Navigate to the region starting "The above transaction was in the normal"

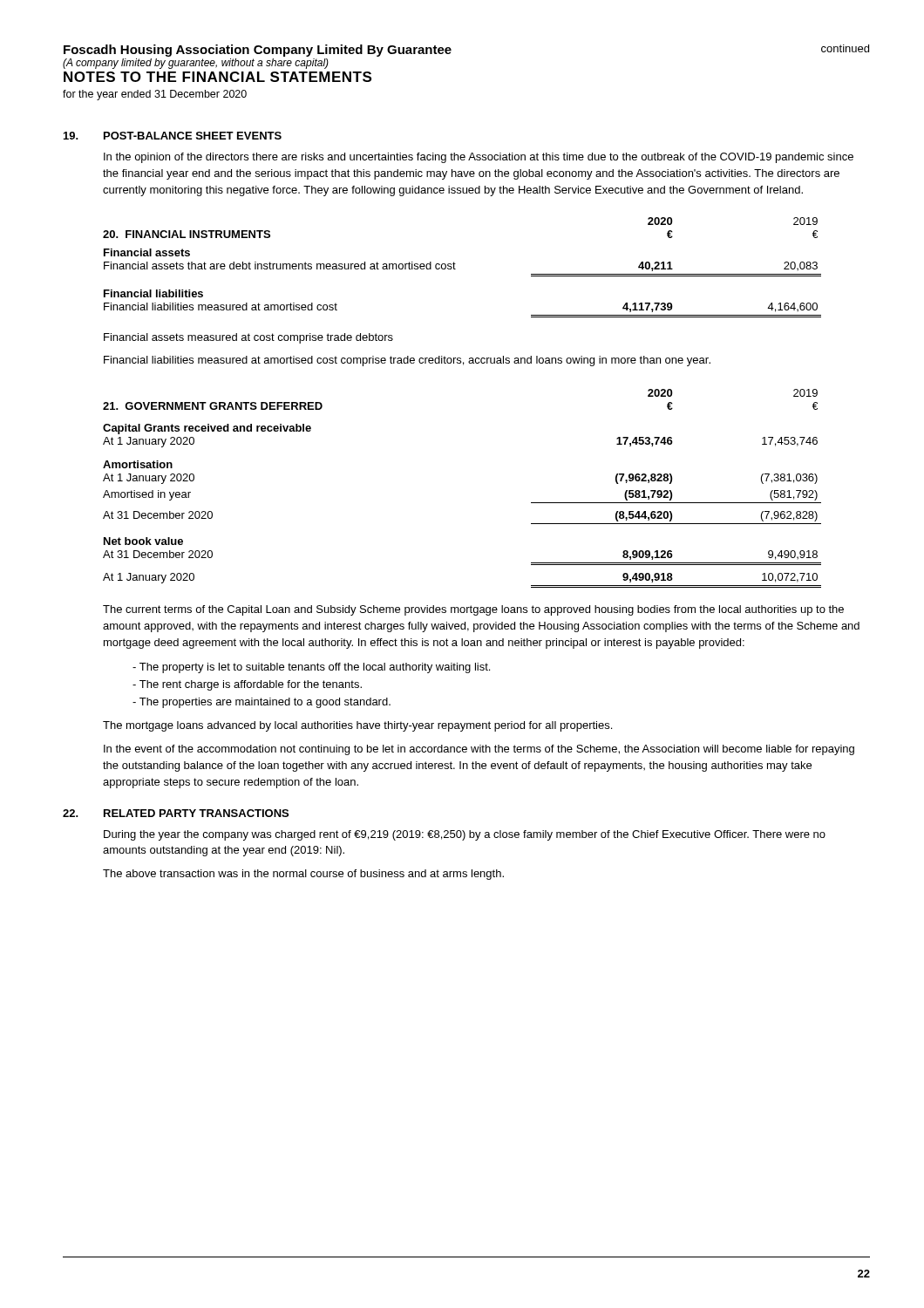pos(304,873)
